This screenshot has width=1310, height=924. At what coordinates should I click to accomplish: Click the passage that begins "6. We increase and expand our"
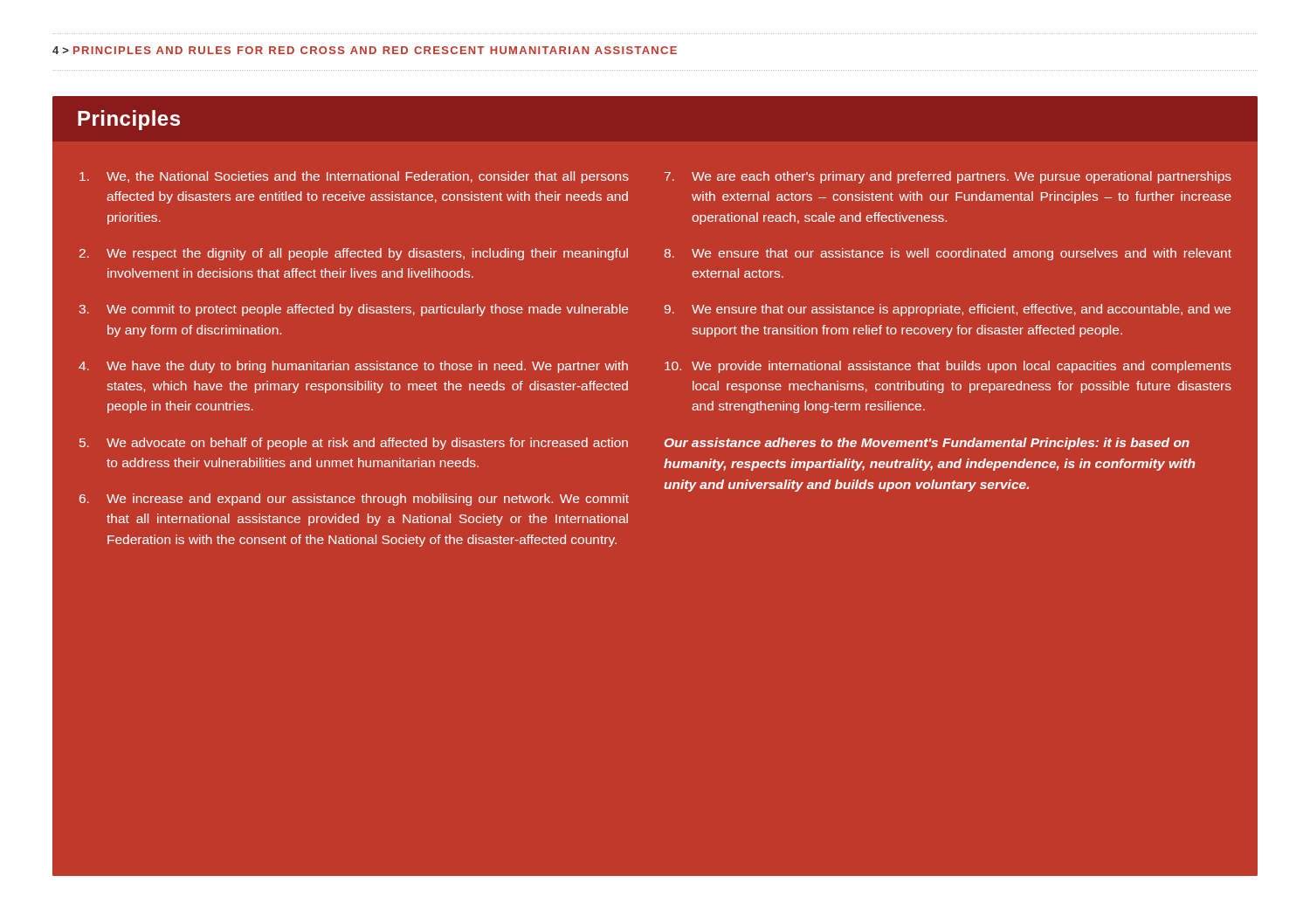tap(354, 519)
